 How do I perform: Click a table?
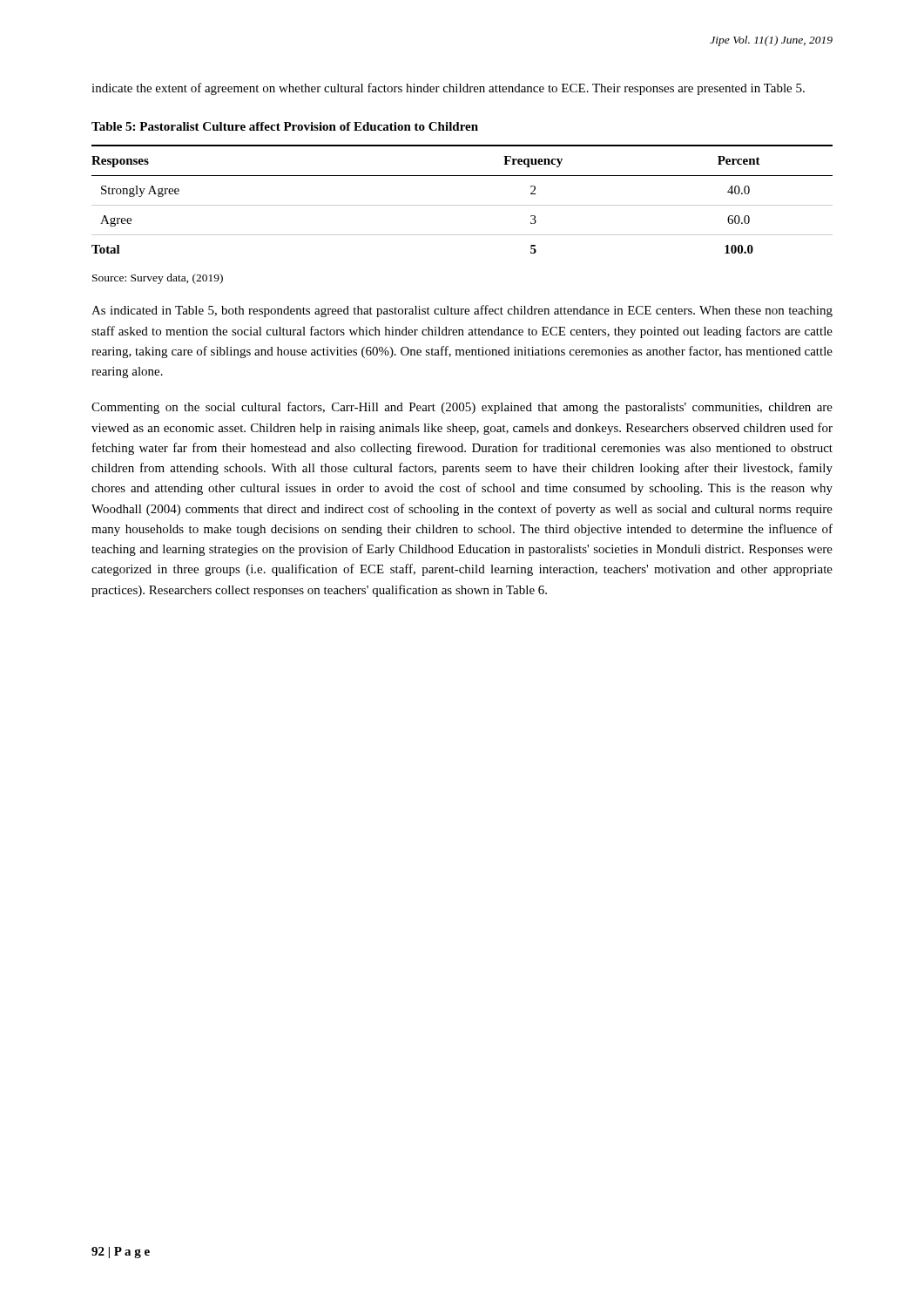(x=462, y=205)
